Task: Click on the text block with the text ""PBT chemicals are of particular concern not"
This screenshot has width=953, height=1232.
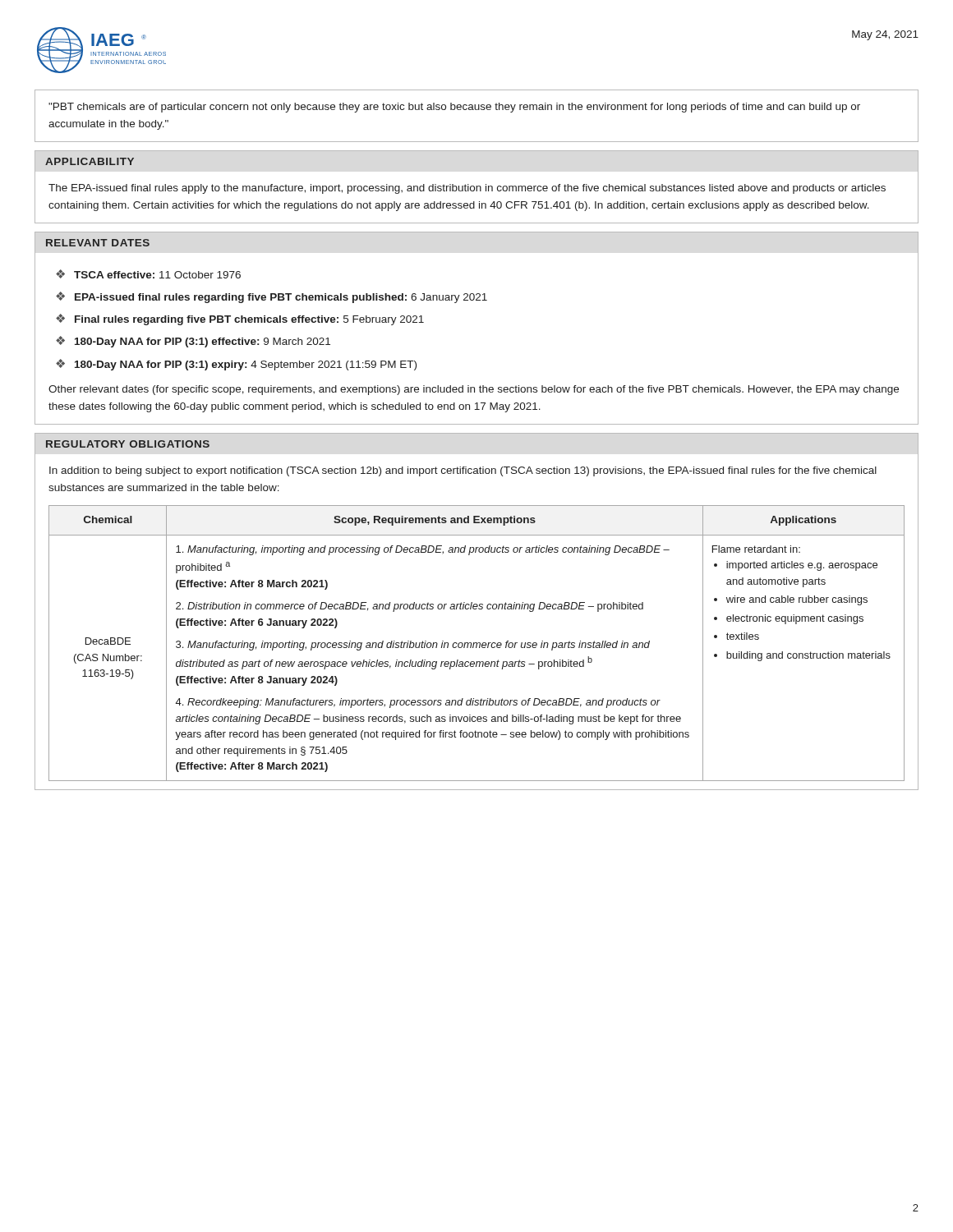Action: tap(454, 115)
